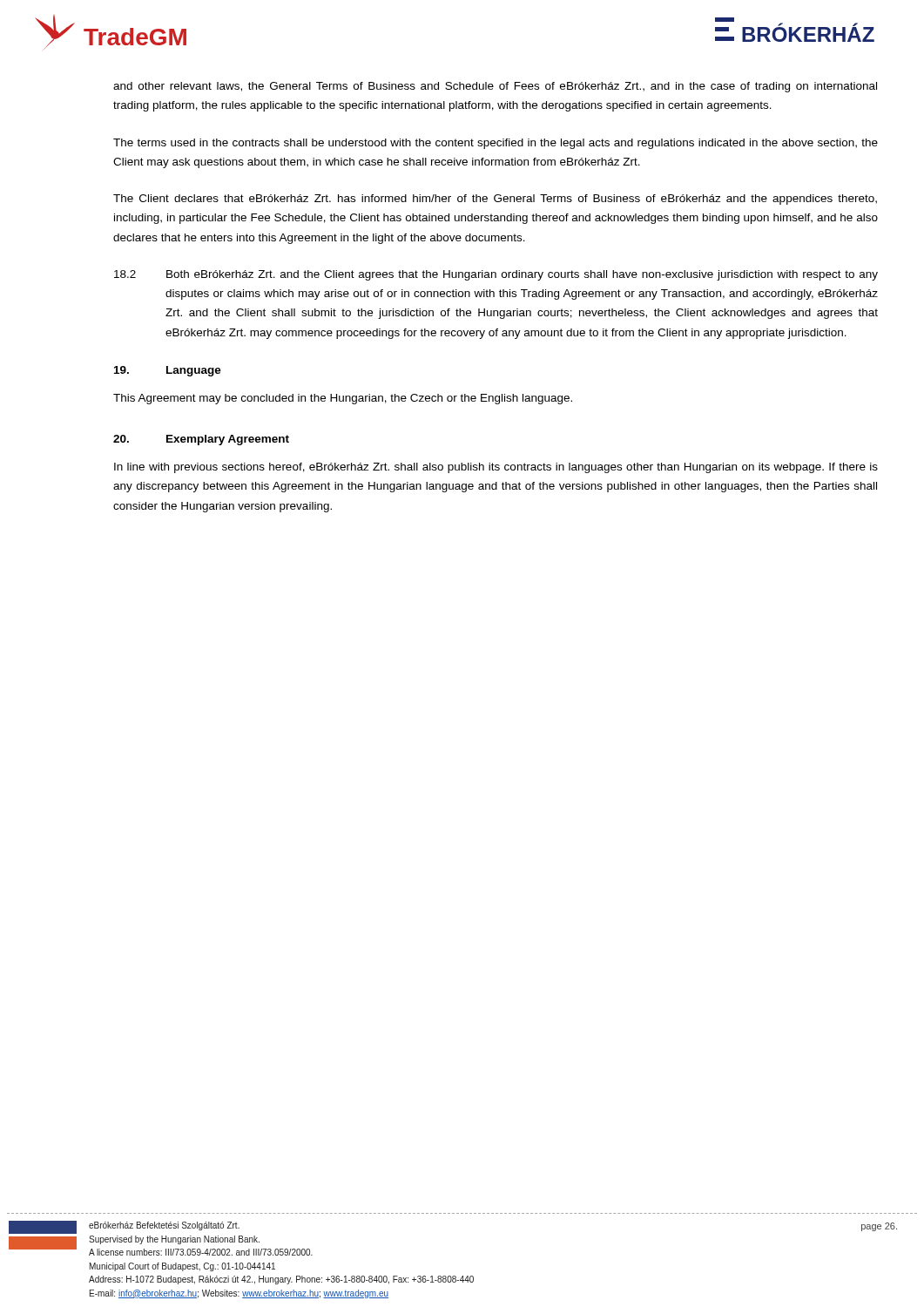
Task: Locate the text starting "and other relevant laws, the General Terms"
Action: [x=495, y=96]
